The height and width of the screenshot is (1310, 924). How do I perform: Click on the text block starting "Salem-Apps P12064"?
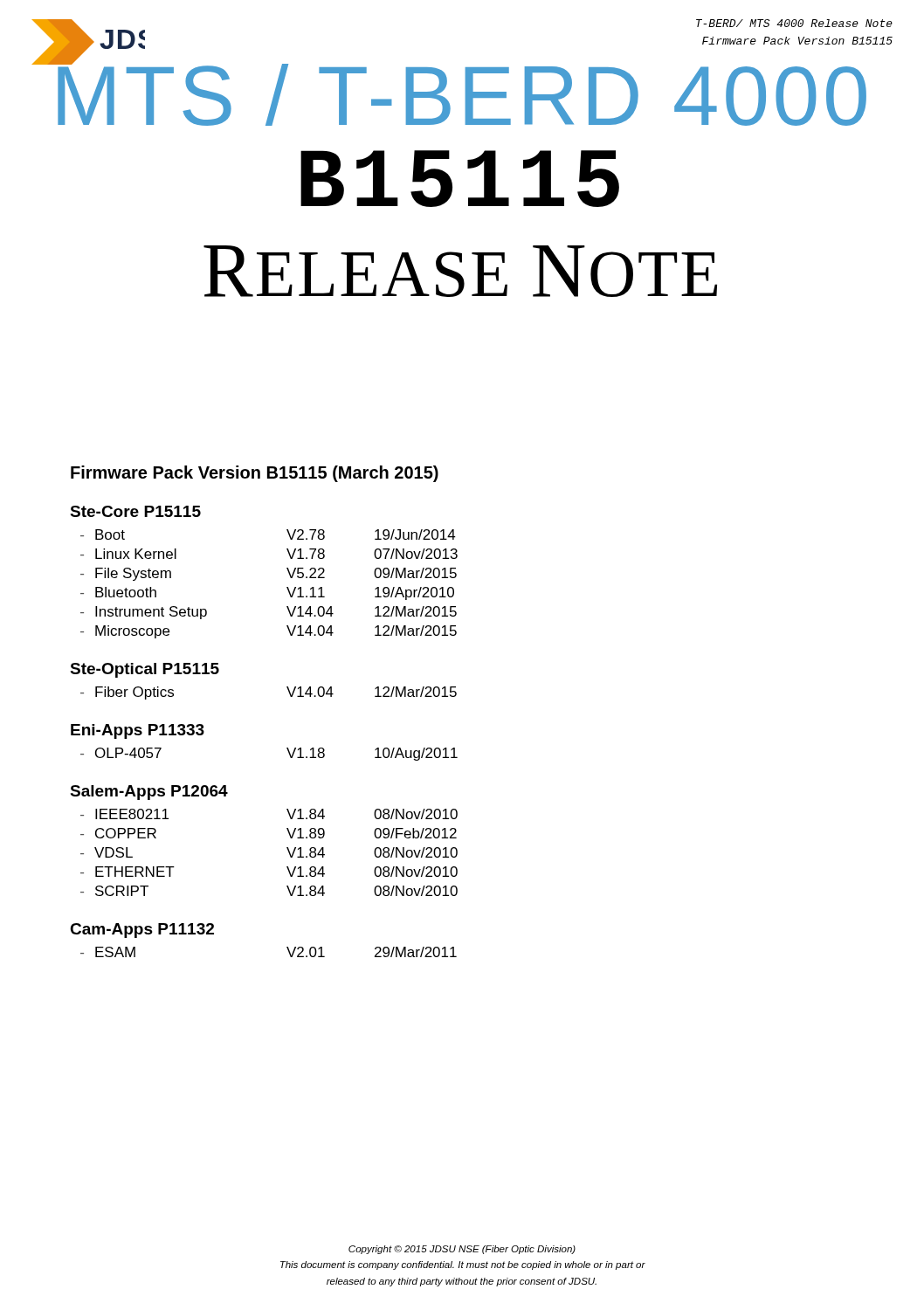point(149,791)
